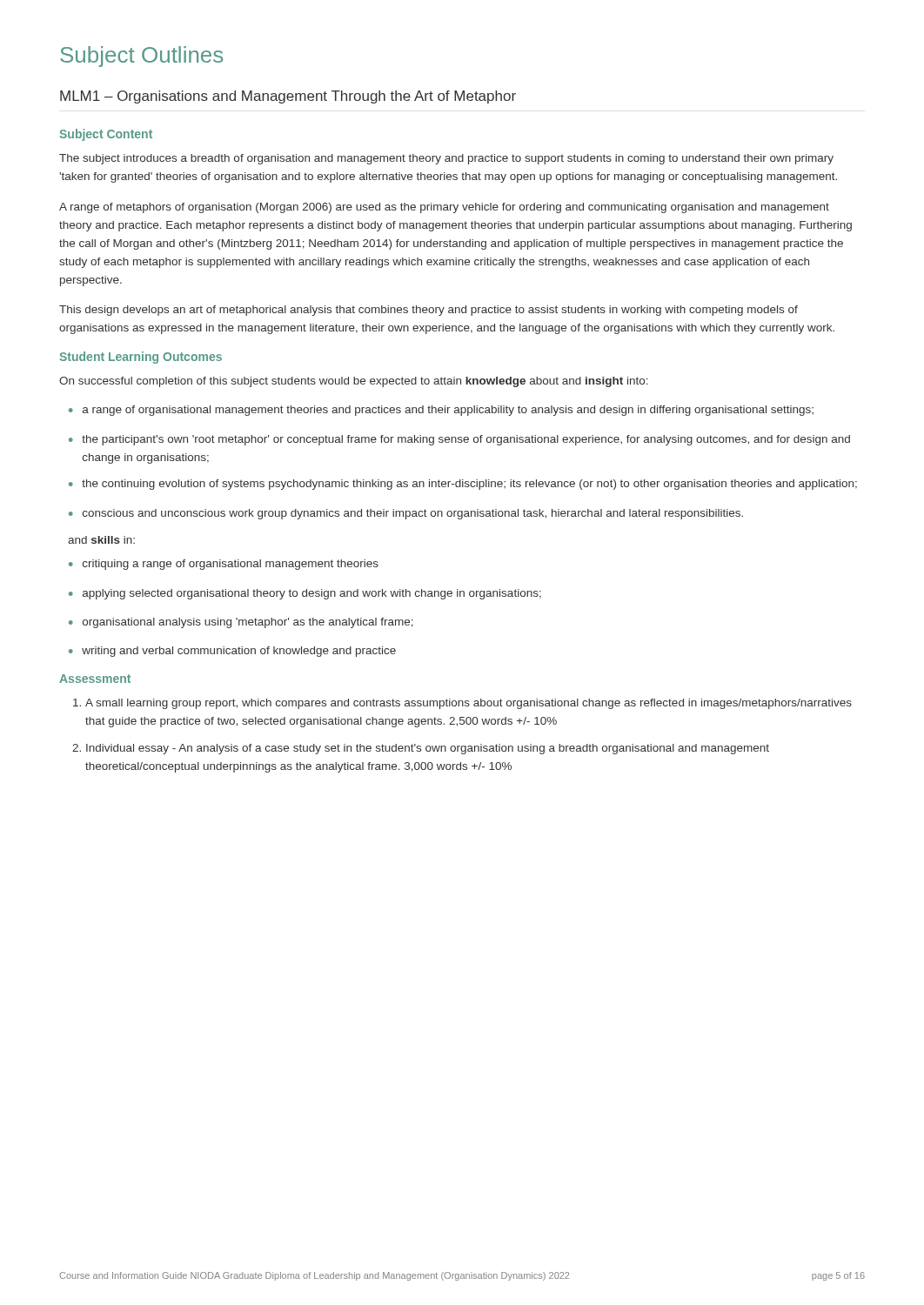Image resolution: width=924 pixels, height=1305 pixels.
Task: Click on the list item containing "• applying selected organisational theory to design and"
Action: (462, 594)
